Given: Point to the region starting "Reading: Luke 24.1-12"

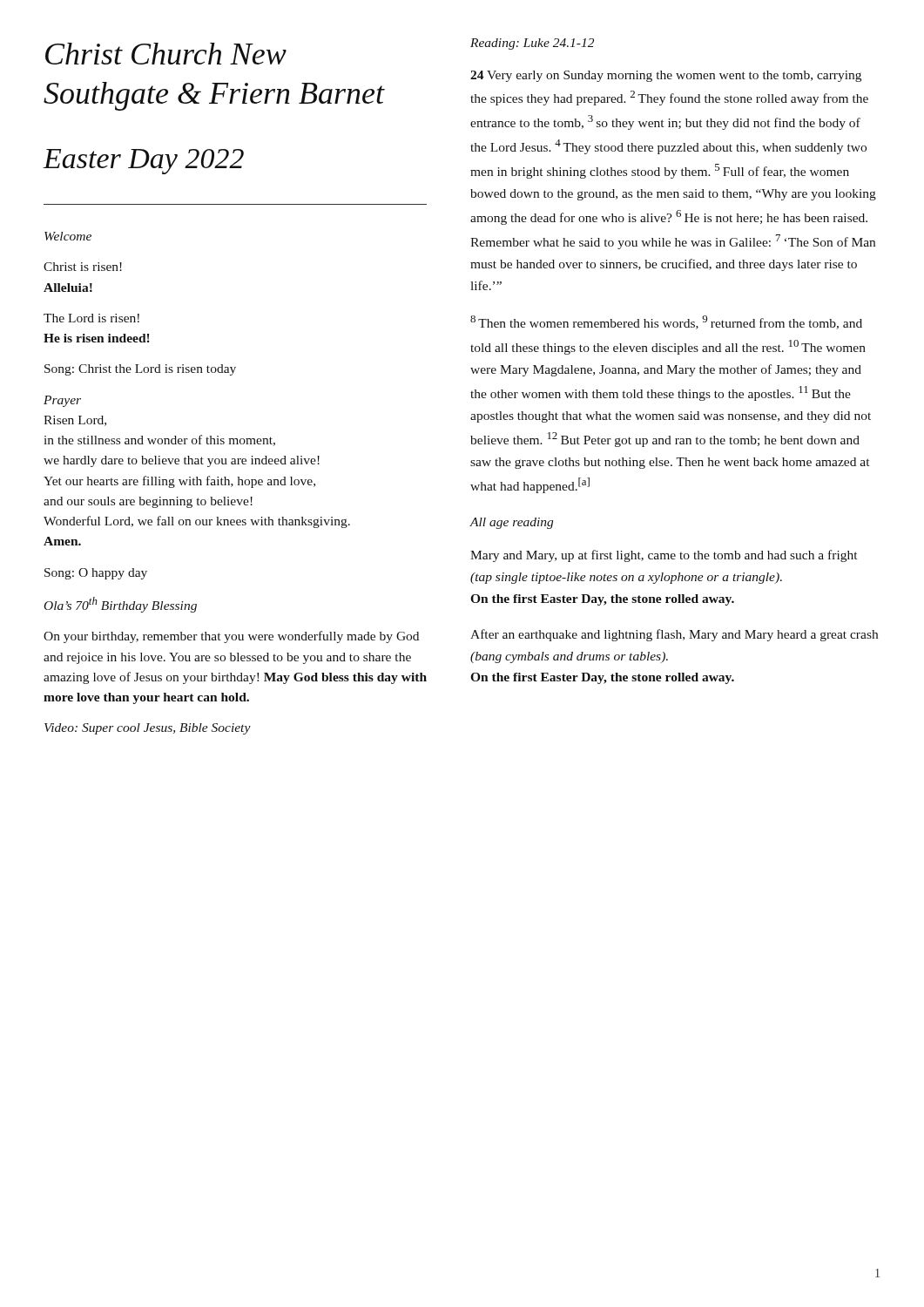Looking at the screenshot, I should click(x=532, y=42).
